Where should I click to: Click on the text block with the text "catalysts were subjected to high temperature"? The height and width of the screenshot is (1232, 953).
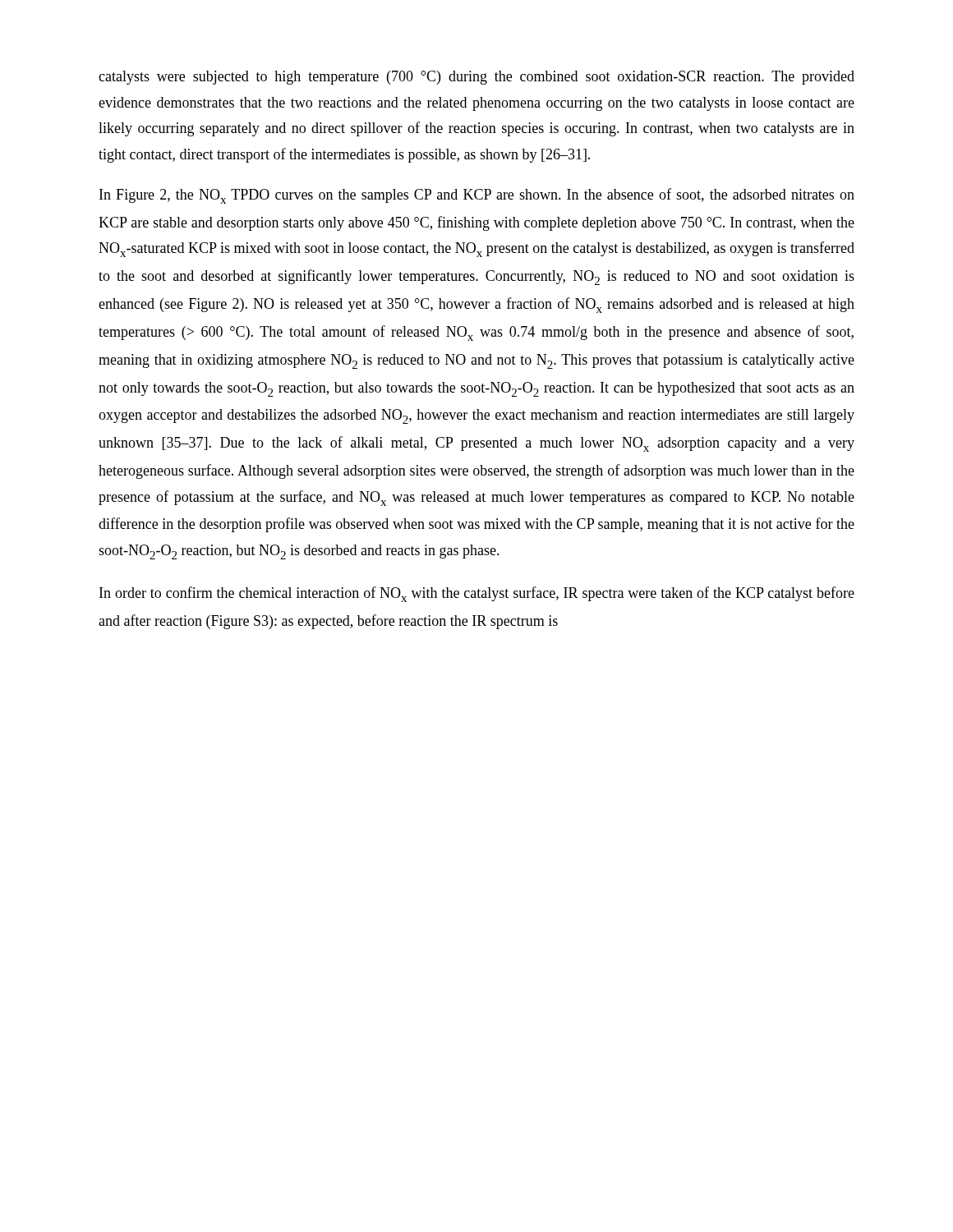[x=476, y=349]
